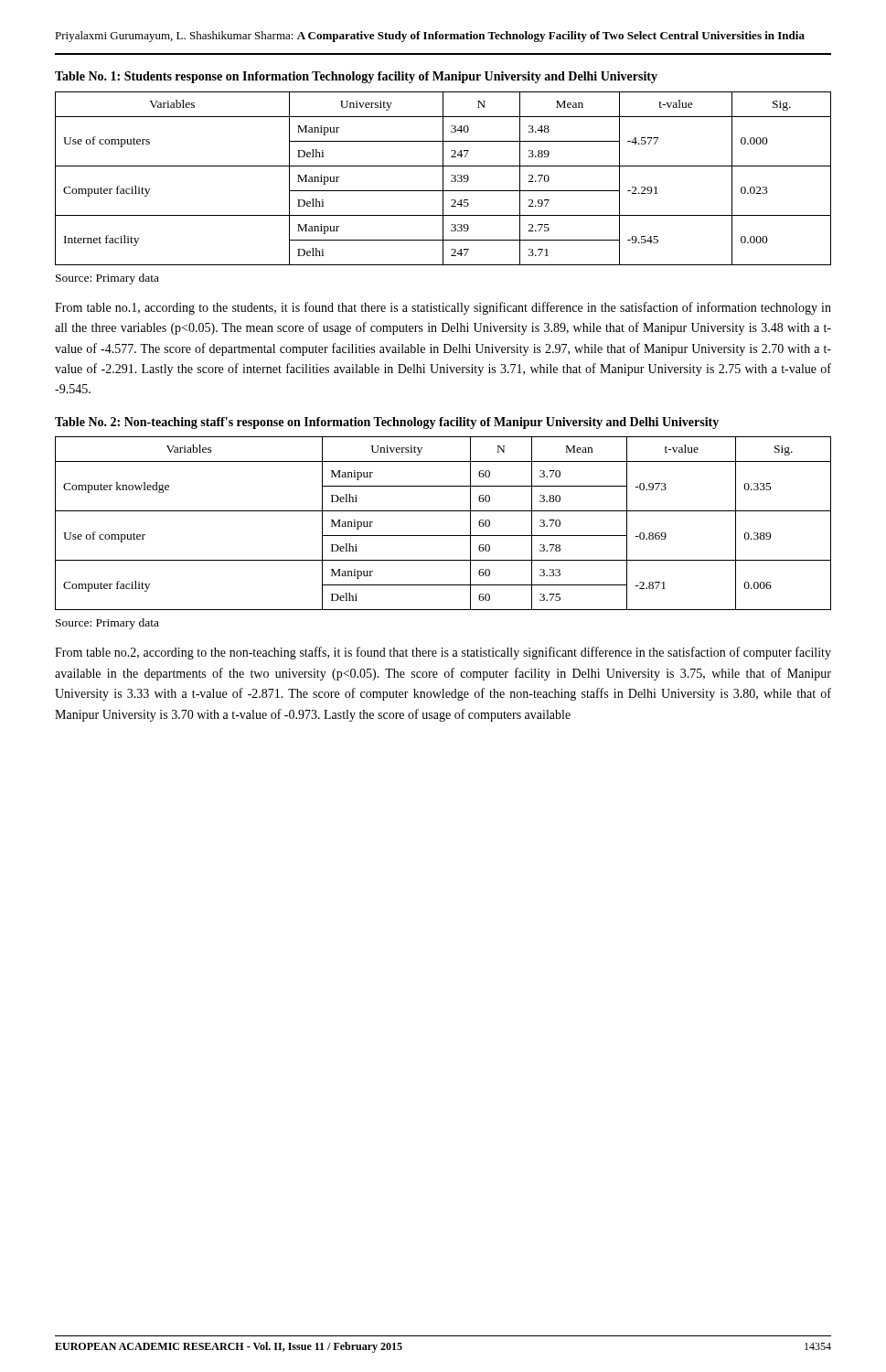This screenshot has height=1372, width=886.
Task: Locate the text block that reads "From table no.2, according to the non-teaching"
Action: (443, 684)
